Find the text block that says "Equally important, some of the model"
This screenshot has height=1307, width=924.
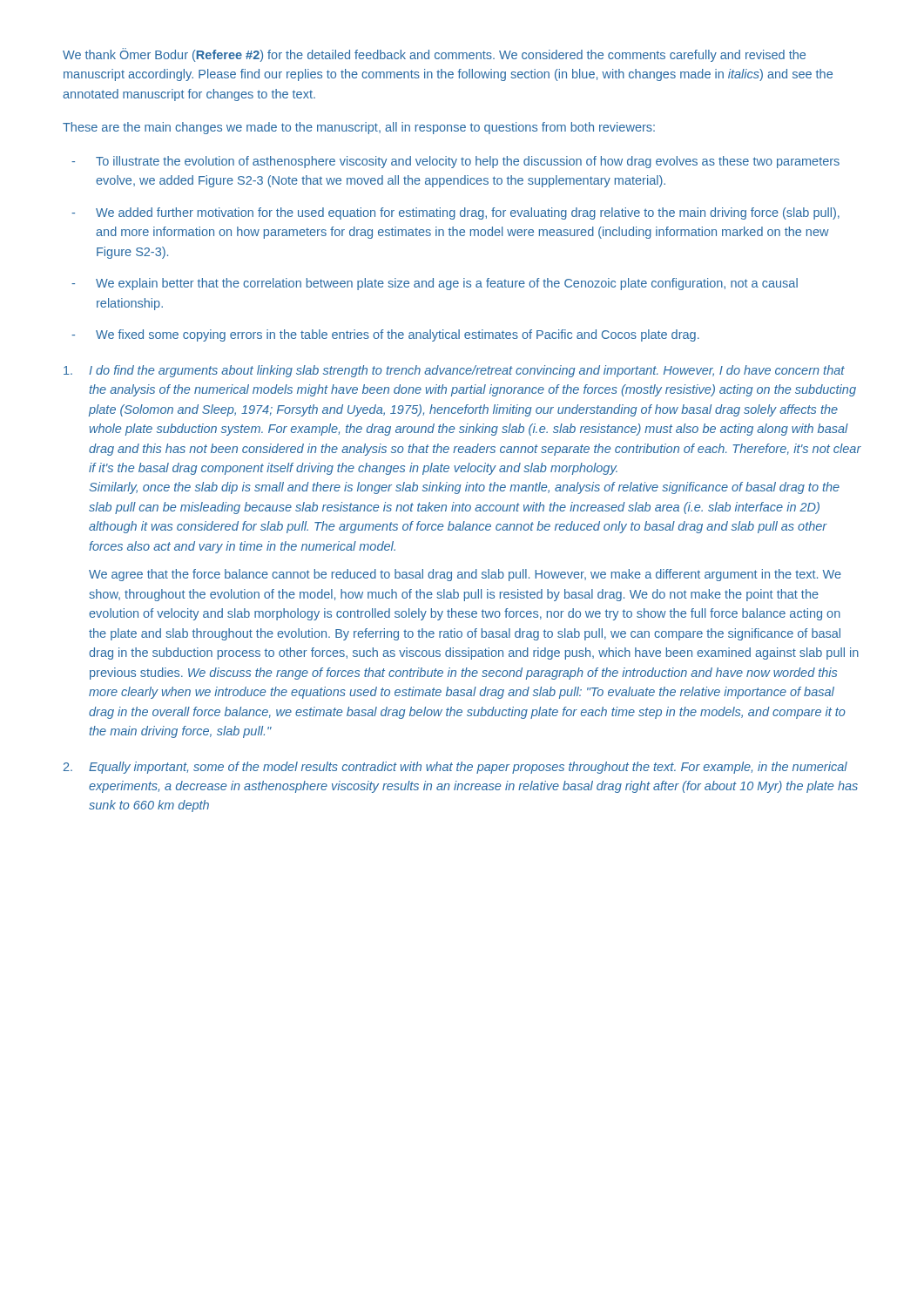462,786
